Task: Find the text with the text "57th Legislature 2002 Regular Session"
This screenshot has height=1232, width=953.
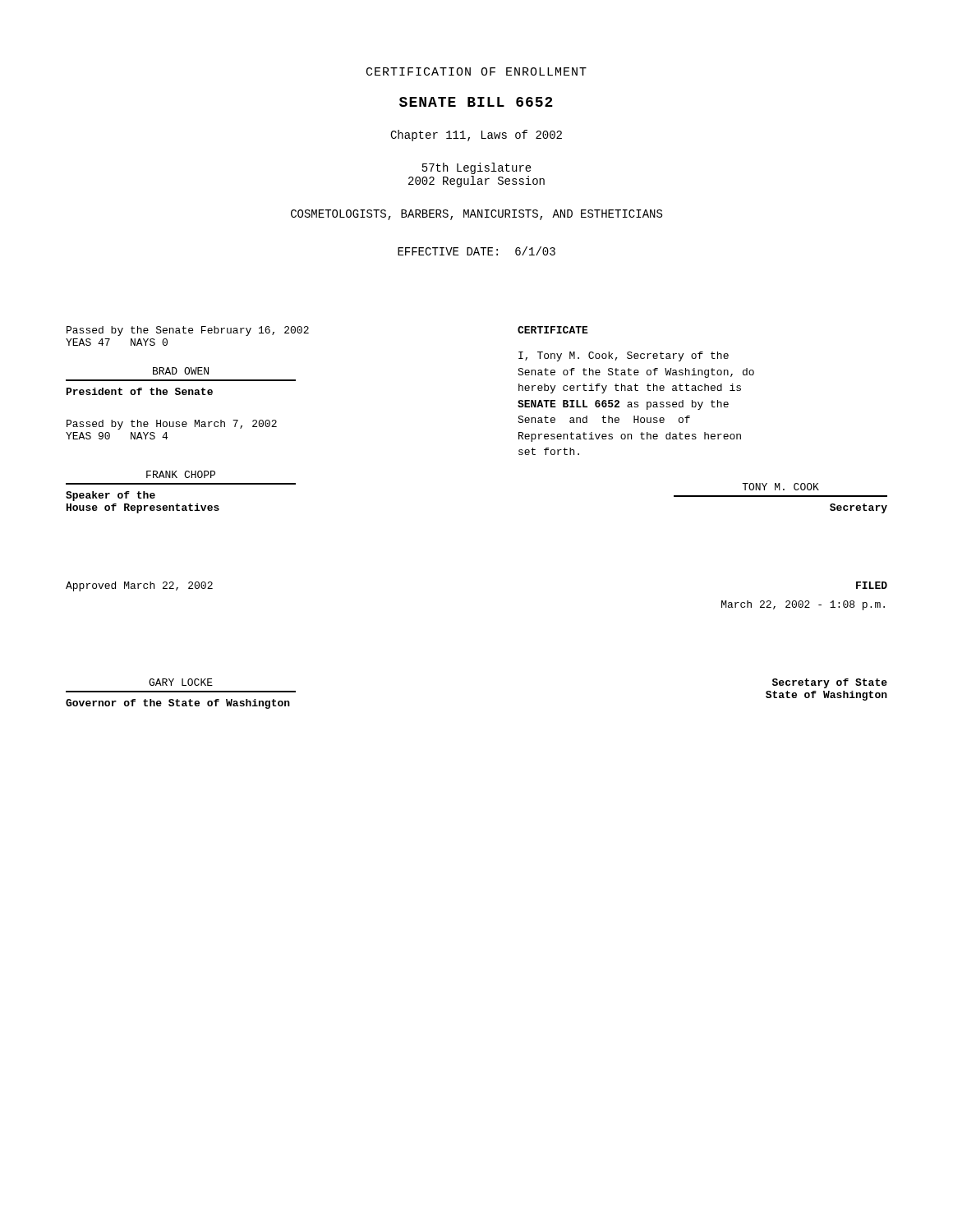Action: click(476, 175)
